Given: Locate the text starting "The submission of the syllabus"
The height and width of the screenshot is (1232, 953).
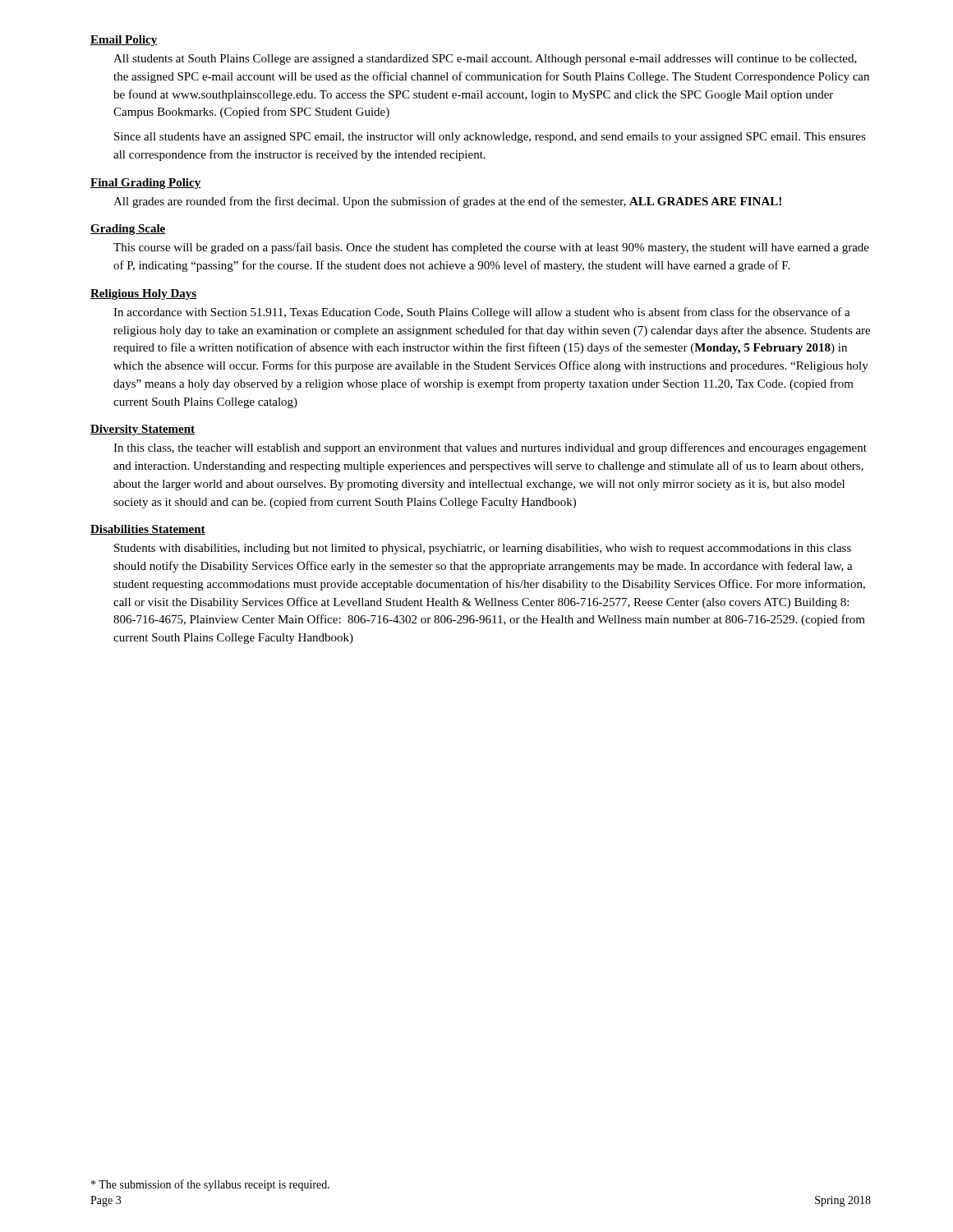Looking at the screenshot, I should [x=210, y=1184].
